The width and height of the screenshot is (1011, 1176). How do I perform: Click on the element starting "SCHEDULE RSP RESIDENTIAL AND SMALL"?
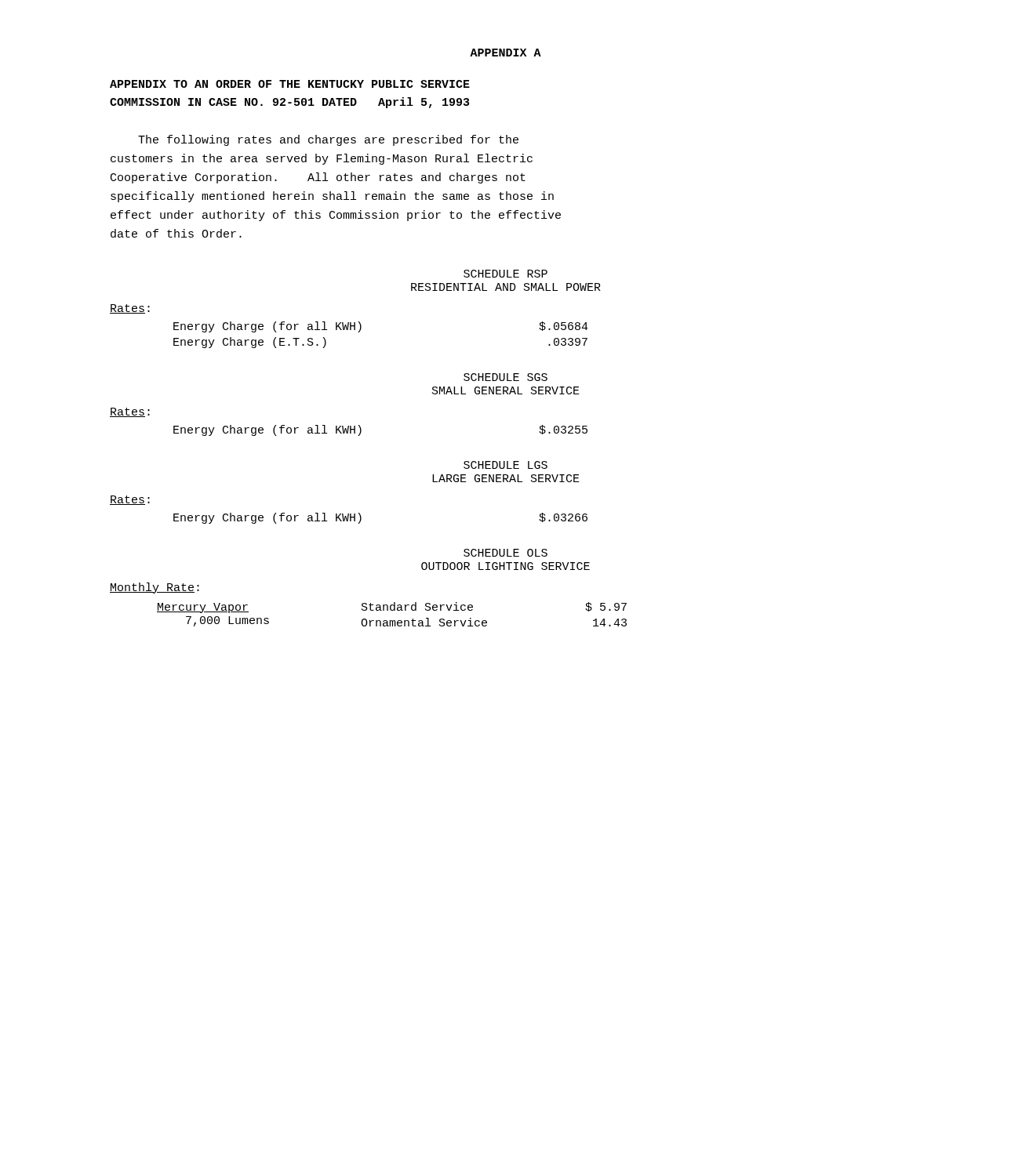[x=505, y=281]
